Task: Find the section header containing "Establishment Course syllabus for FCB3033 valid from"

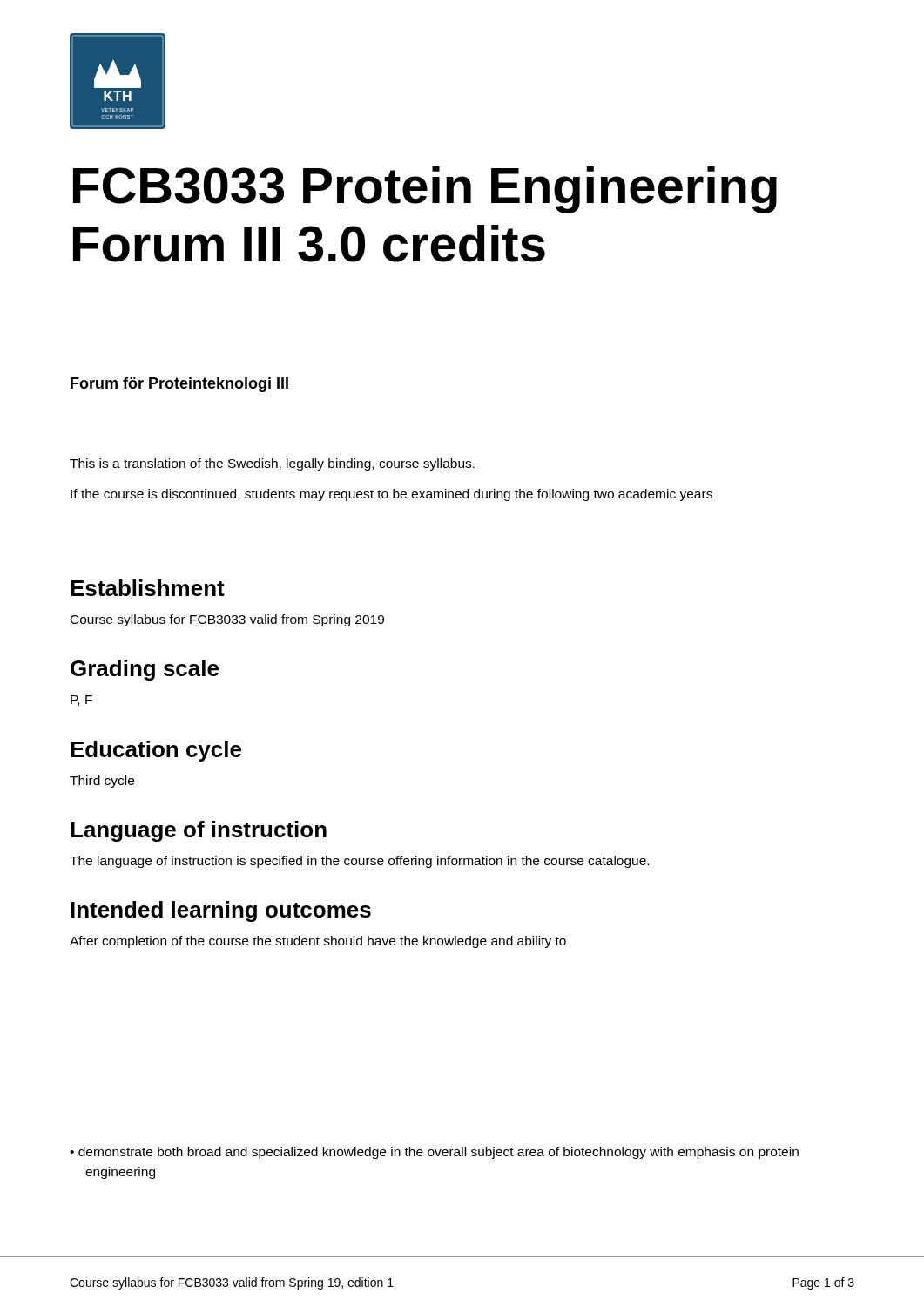Action: pyautogui.click(x=148, y=588)
